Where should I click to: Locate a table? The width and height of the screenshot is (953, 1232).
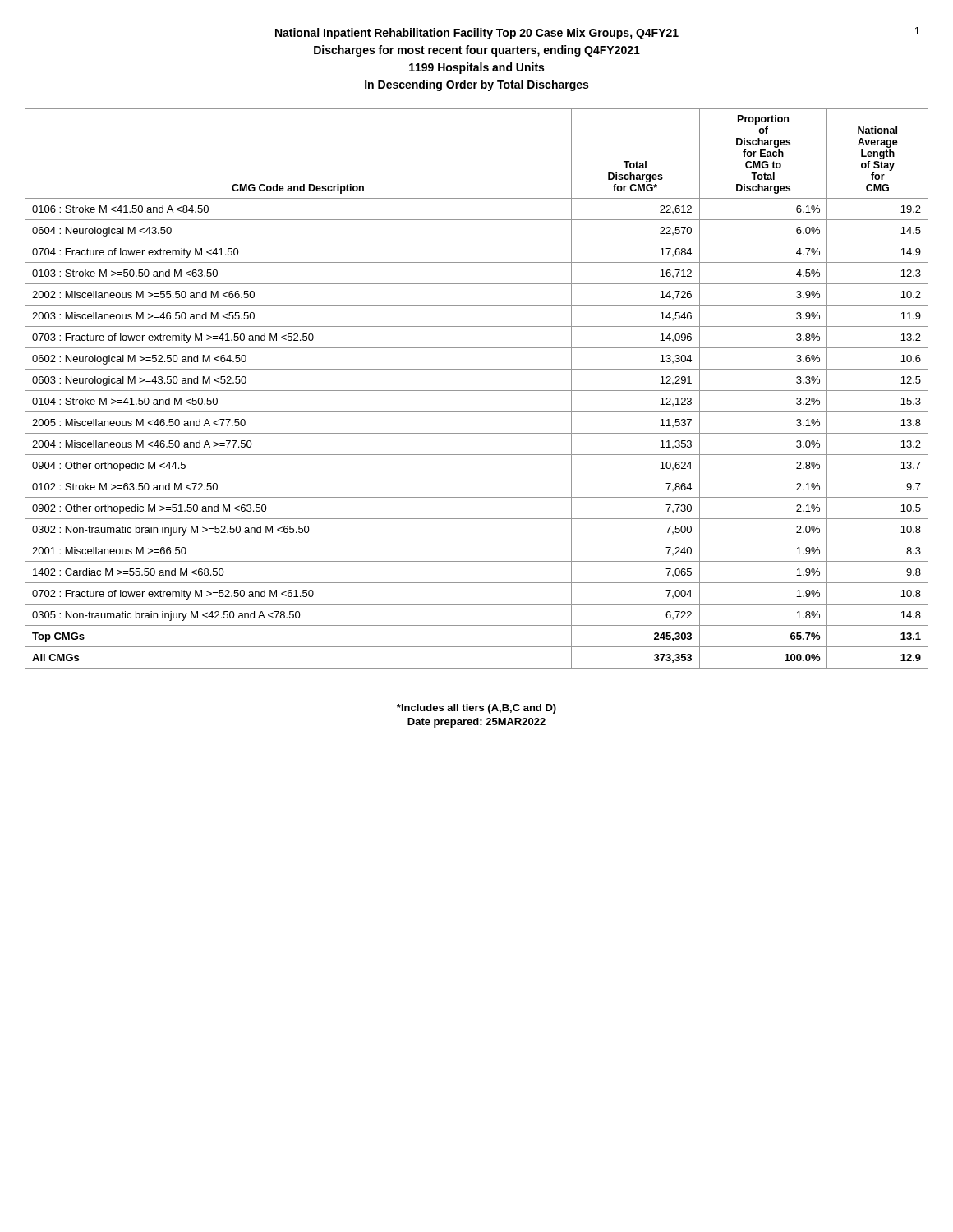(x=476, y=389)
